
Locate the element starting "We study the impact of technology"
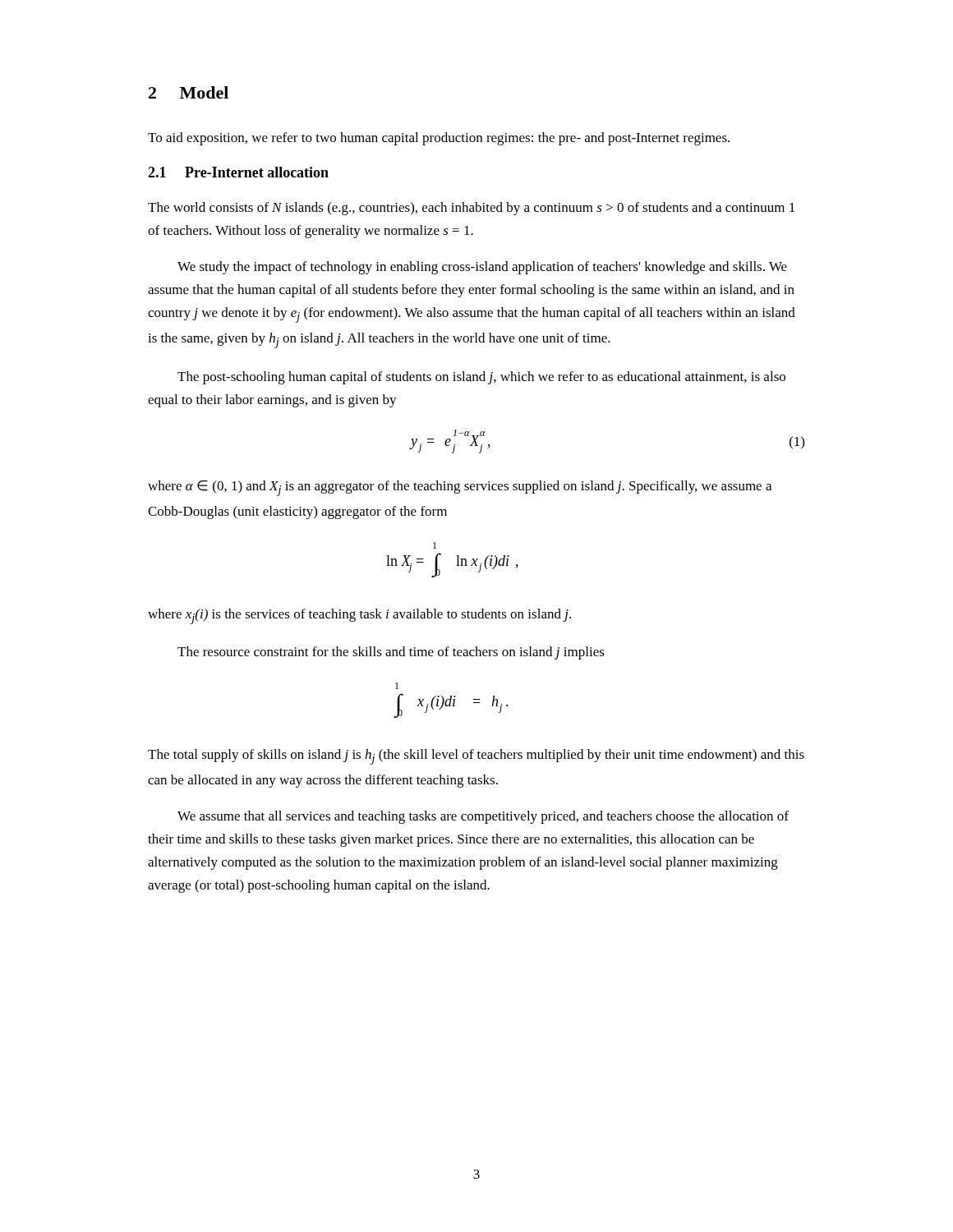[476, 304]
